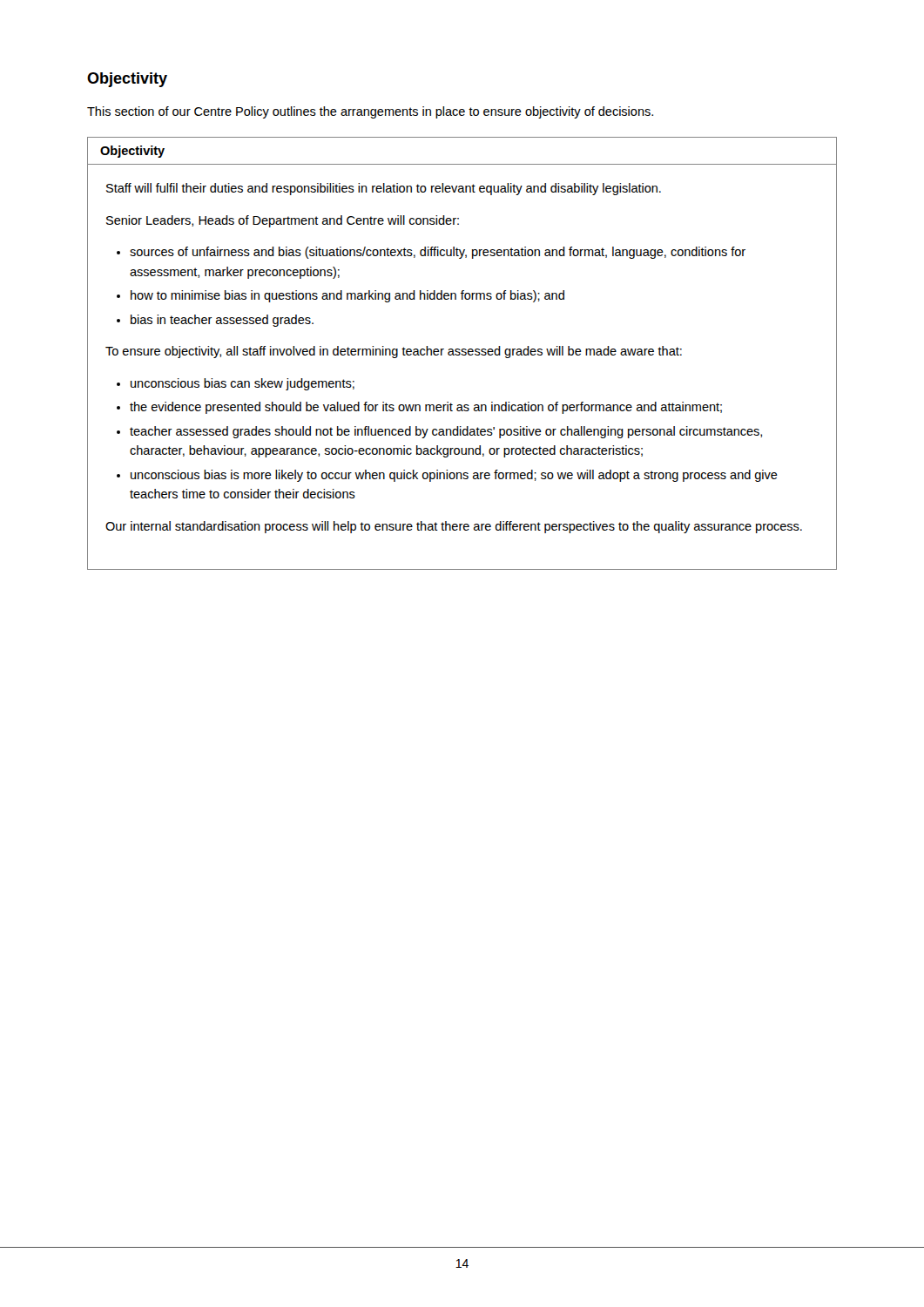Locate the table with the text "Objectivity Staff will fulfil"
The width and height of the screenshot is (924, 1307).
[x=462, y=354]
